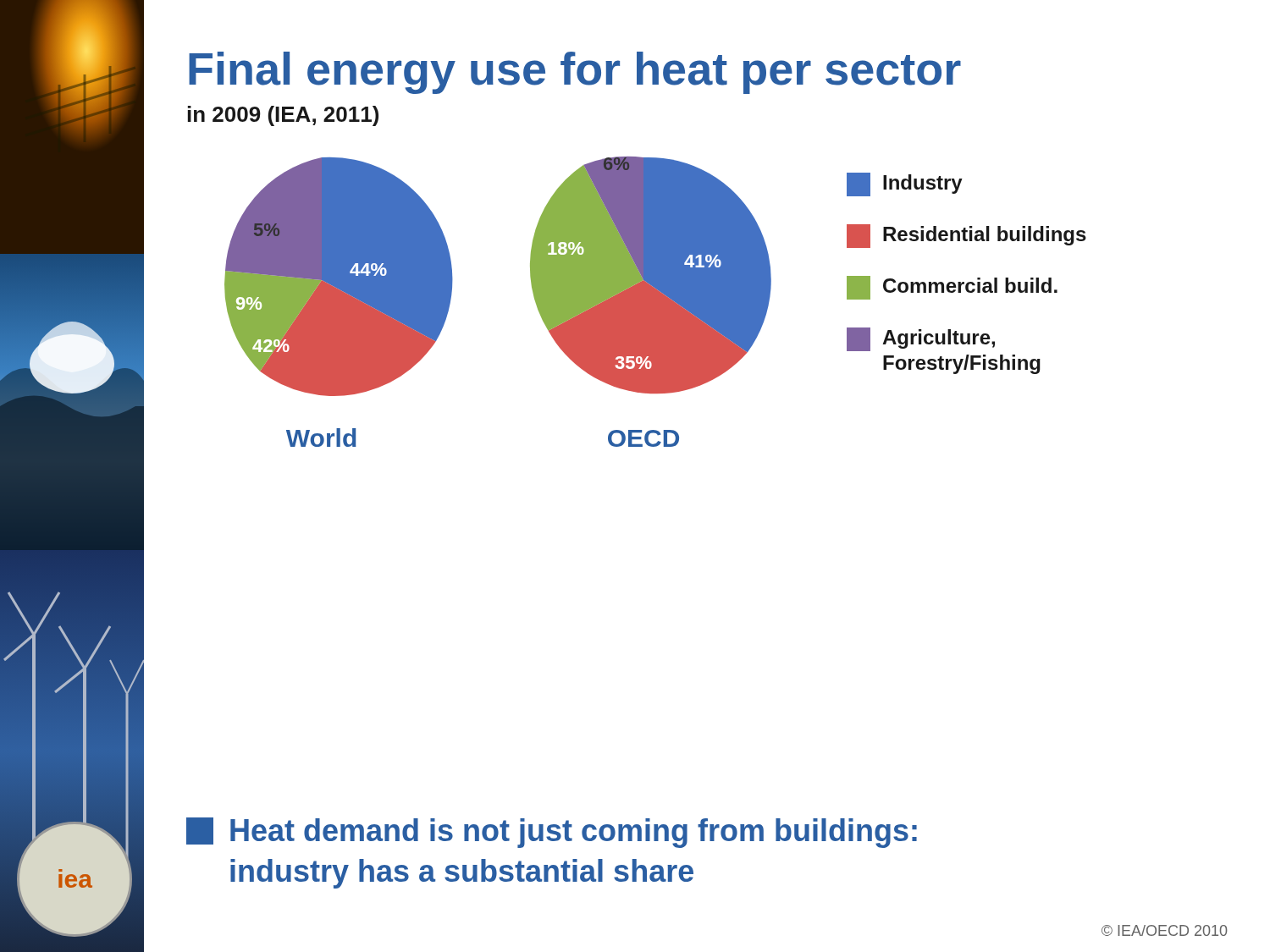Screen dimensions: 952x1270
Task: Find the list item that says "Heat demand is not just coming"
Action: click(x=707, y=852)
